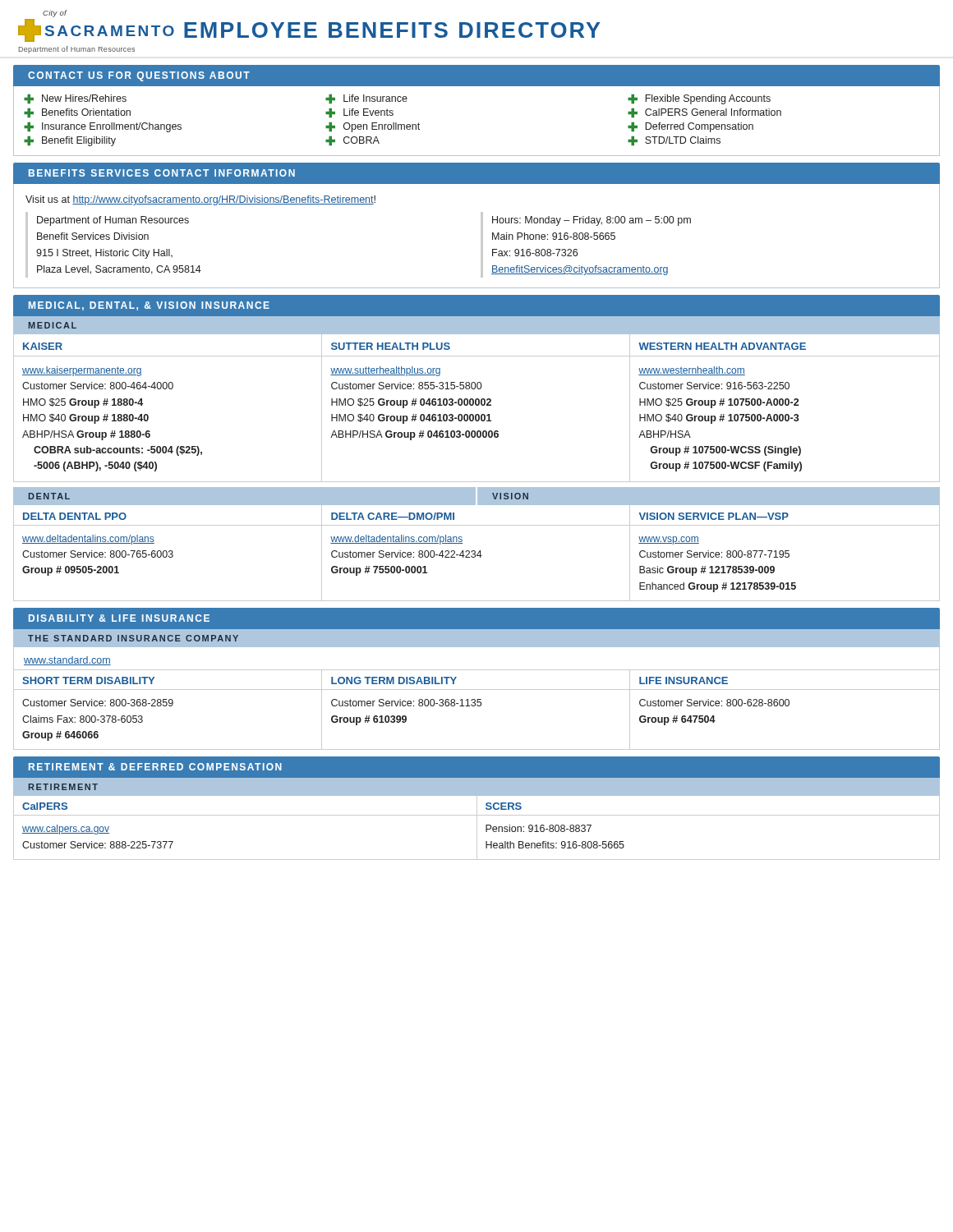Click where it says "✚ Deferred Compensation"
The width and height of the screenshot is (953, 1232).
tap(690, 127)
